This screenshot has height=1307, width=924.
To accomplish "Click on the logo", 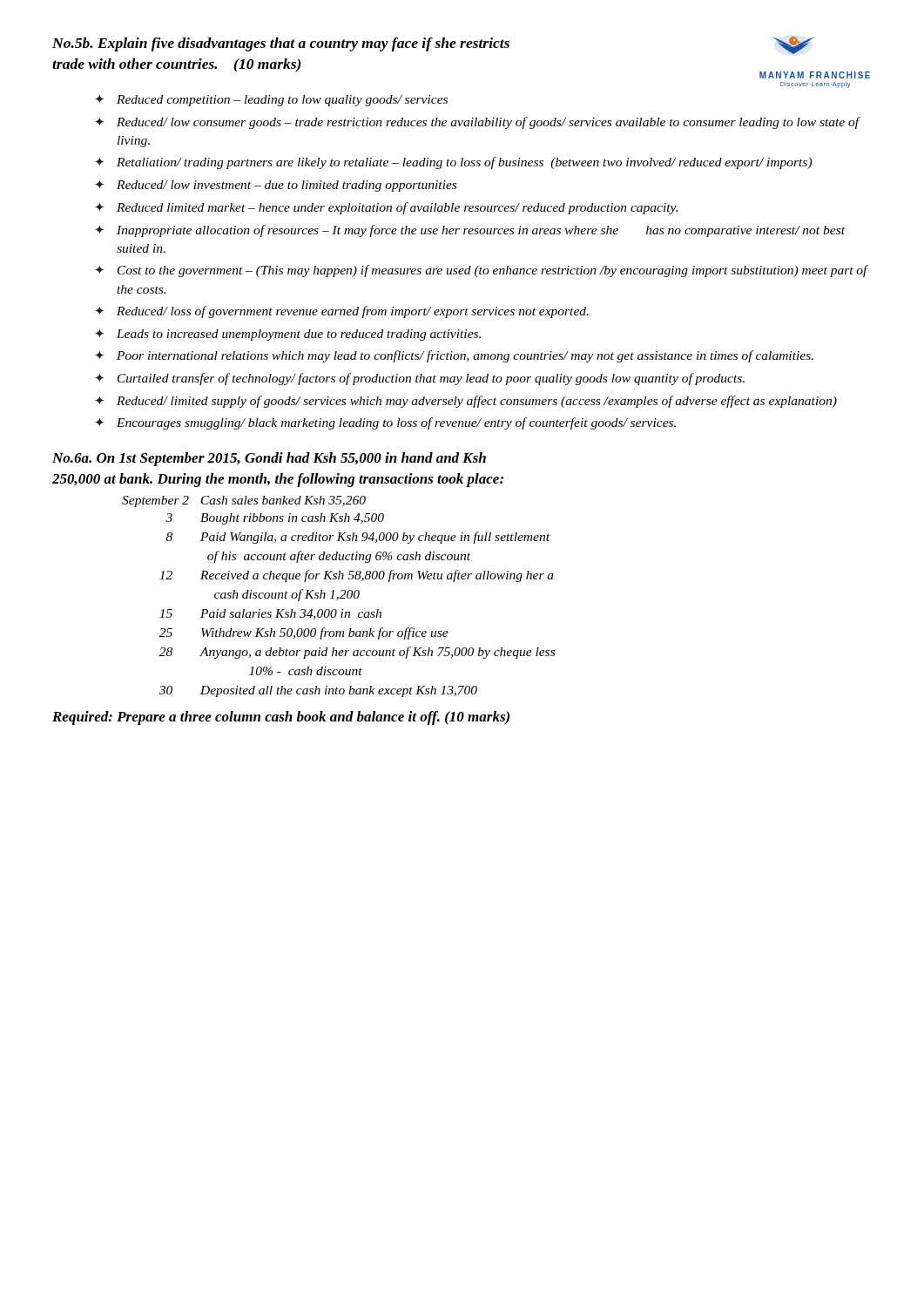I will (815, 61).
